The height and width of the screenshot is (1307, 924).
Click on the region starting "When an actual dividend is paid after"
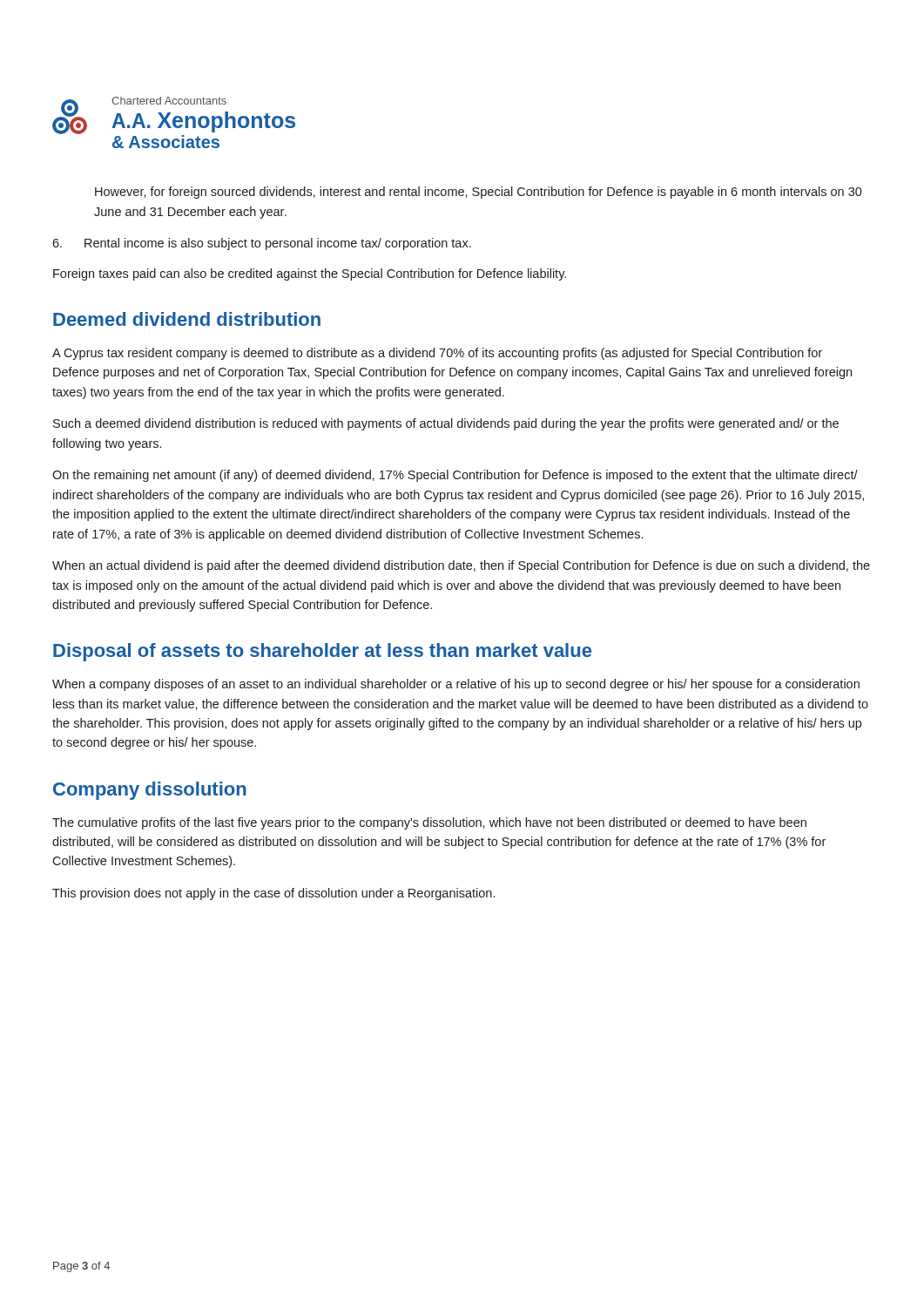coord(461,585)
